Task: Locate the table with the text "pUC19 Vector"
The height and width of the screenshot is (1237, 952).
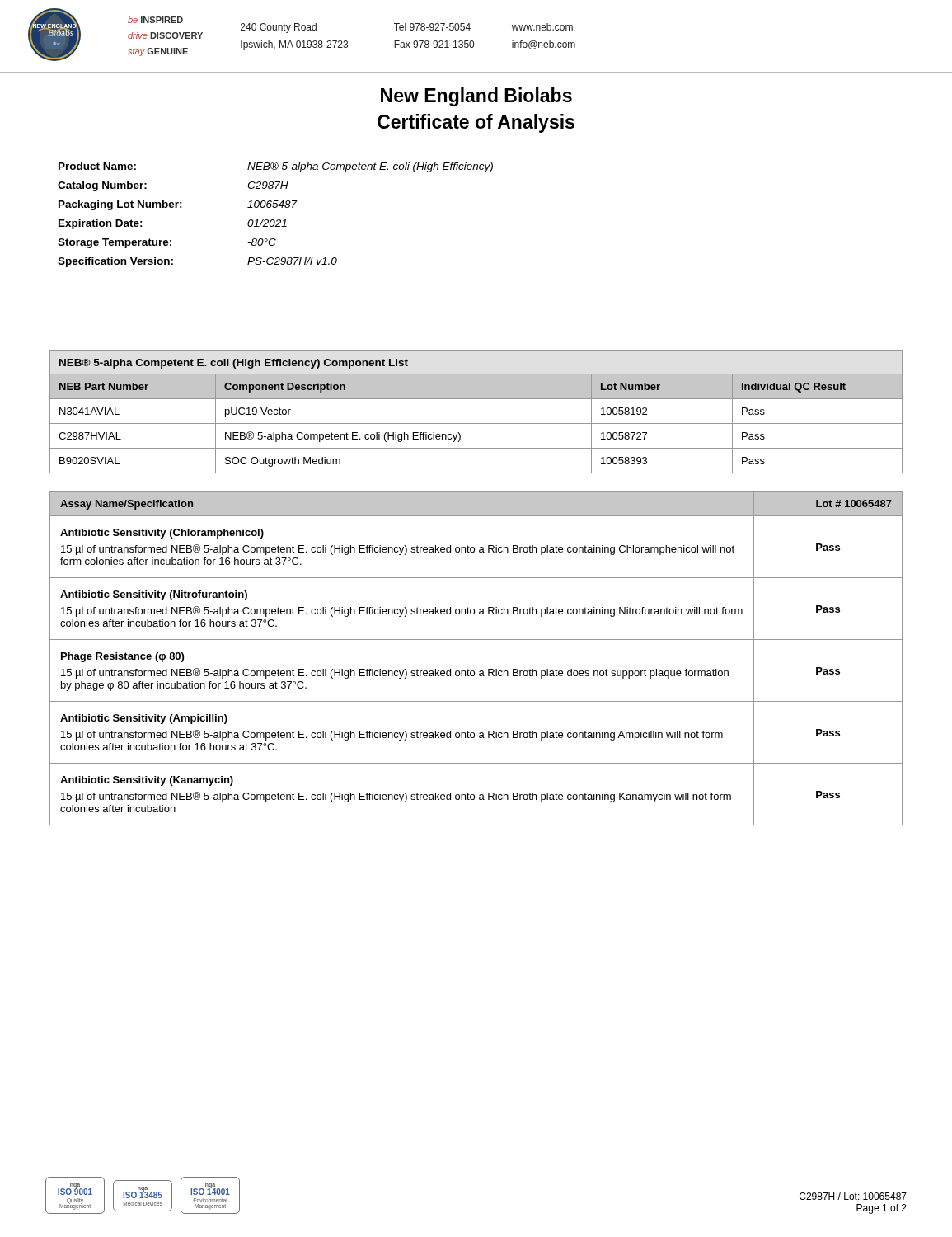Action: [476, 412]
